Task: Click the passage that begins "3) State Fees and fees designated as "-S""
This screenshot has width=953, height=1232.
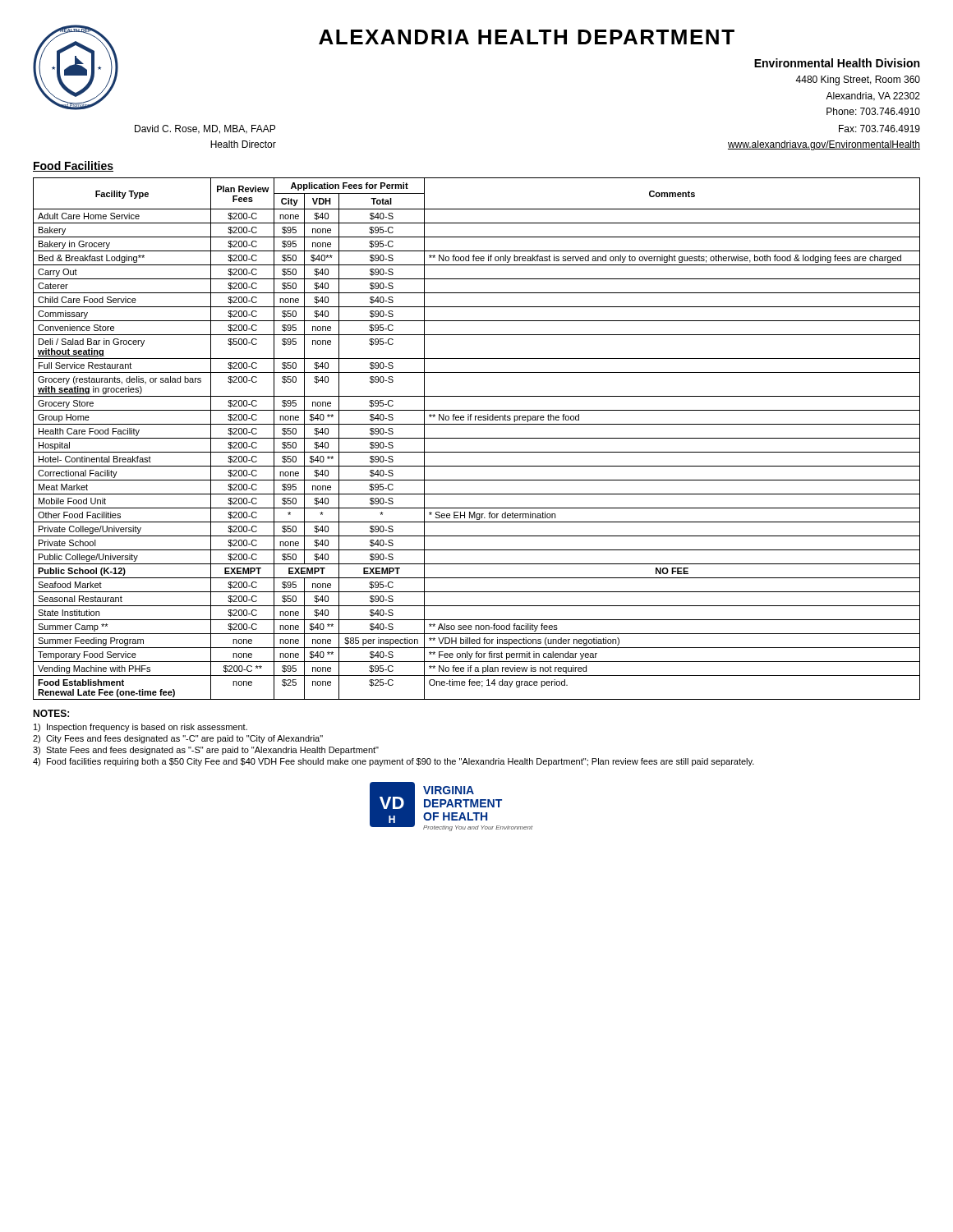Action: pyautogui.click(x=206, y=750)
